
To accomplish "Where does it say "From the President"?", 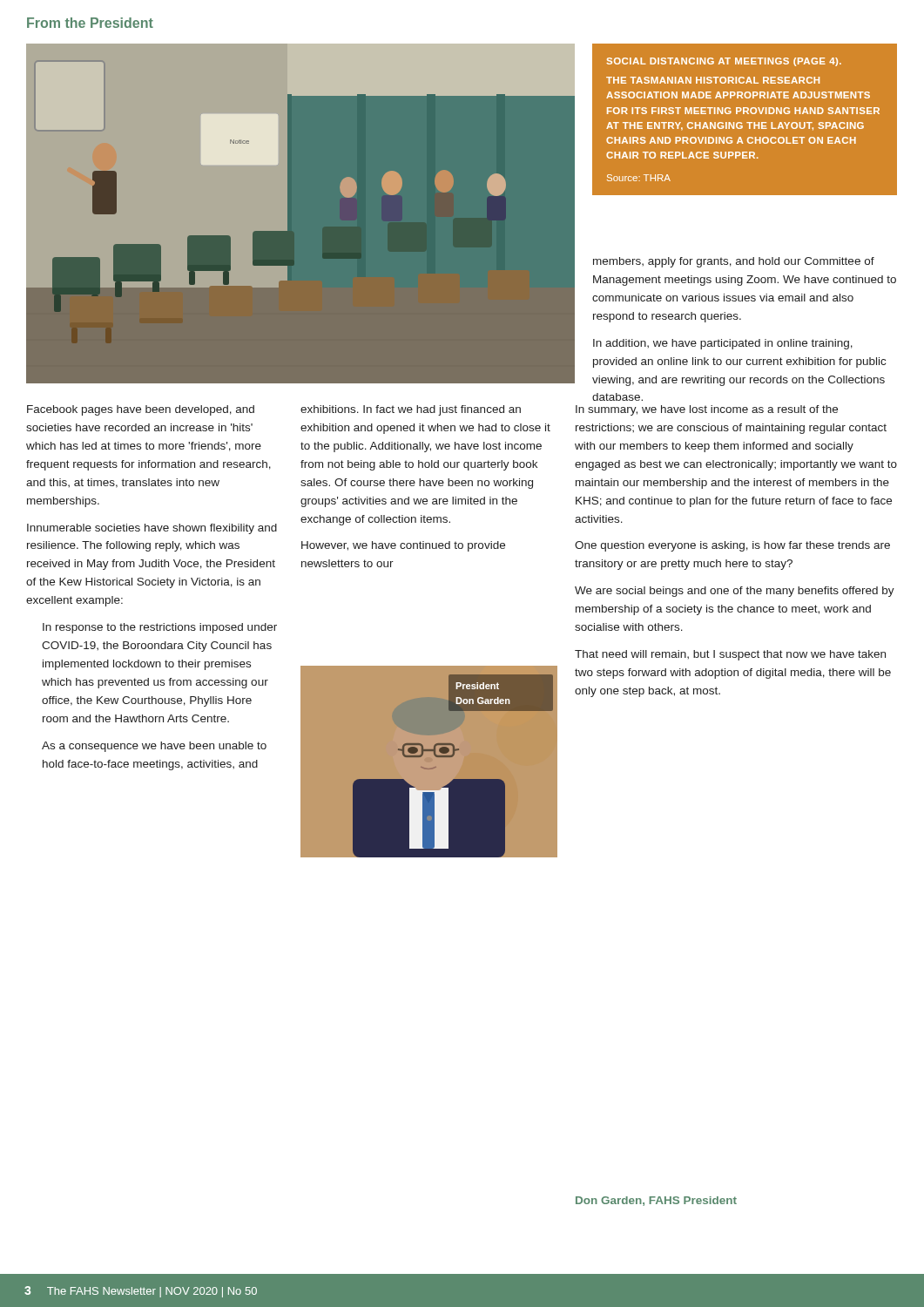I will [x=90, y=23].
